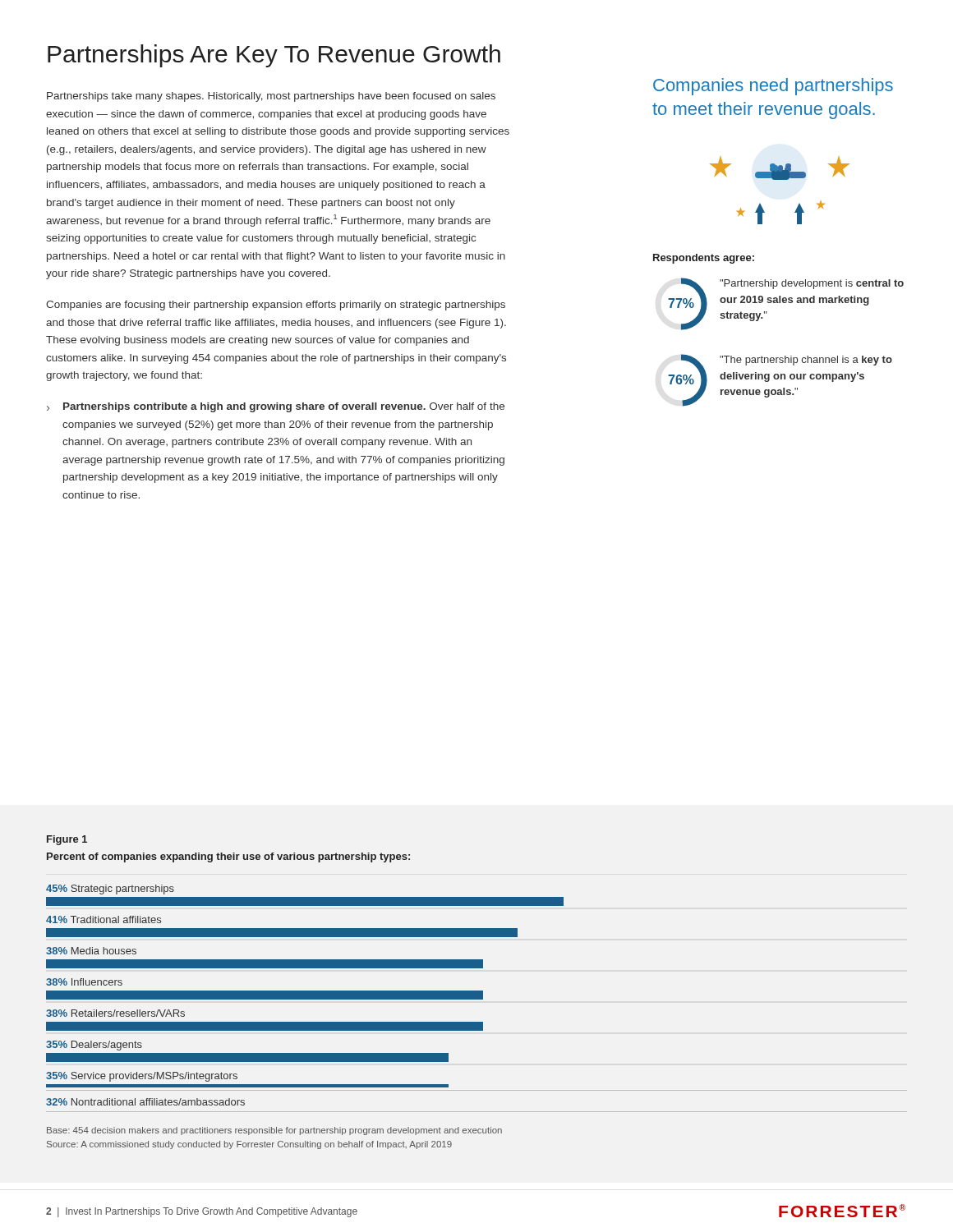The image size is (953, 1232).
Task: Select the list item that says "Partnerships contribute a"
Action: coord(284,450)
